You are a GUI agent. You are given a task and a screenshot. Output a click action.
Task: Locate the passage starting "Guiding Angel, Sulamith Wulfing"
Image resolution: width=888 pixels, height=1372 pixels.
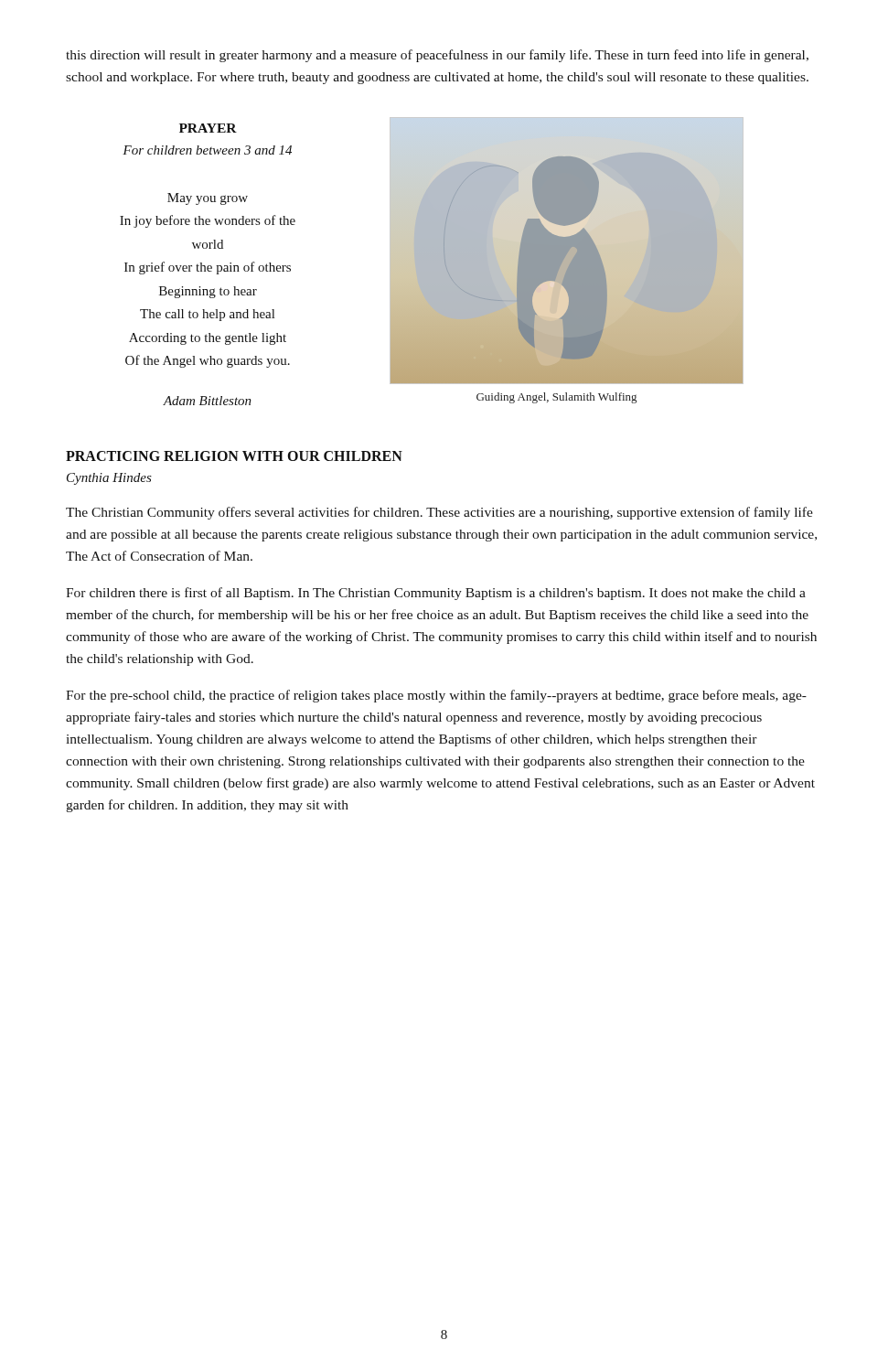coord(556,397)
